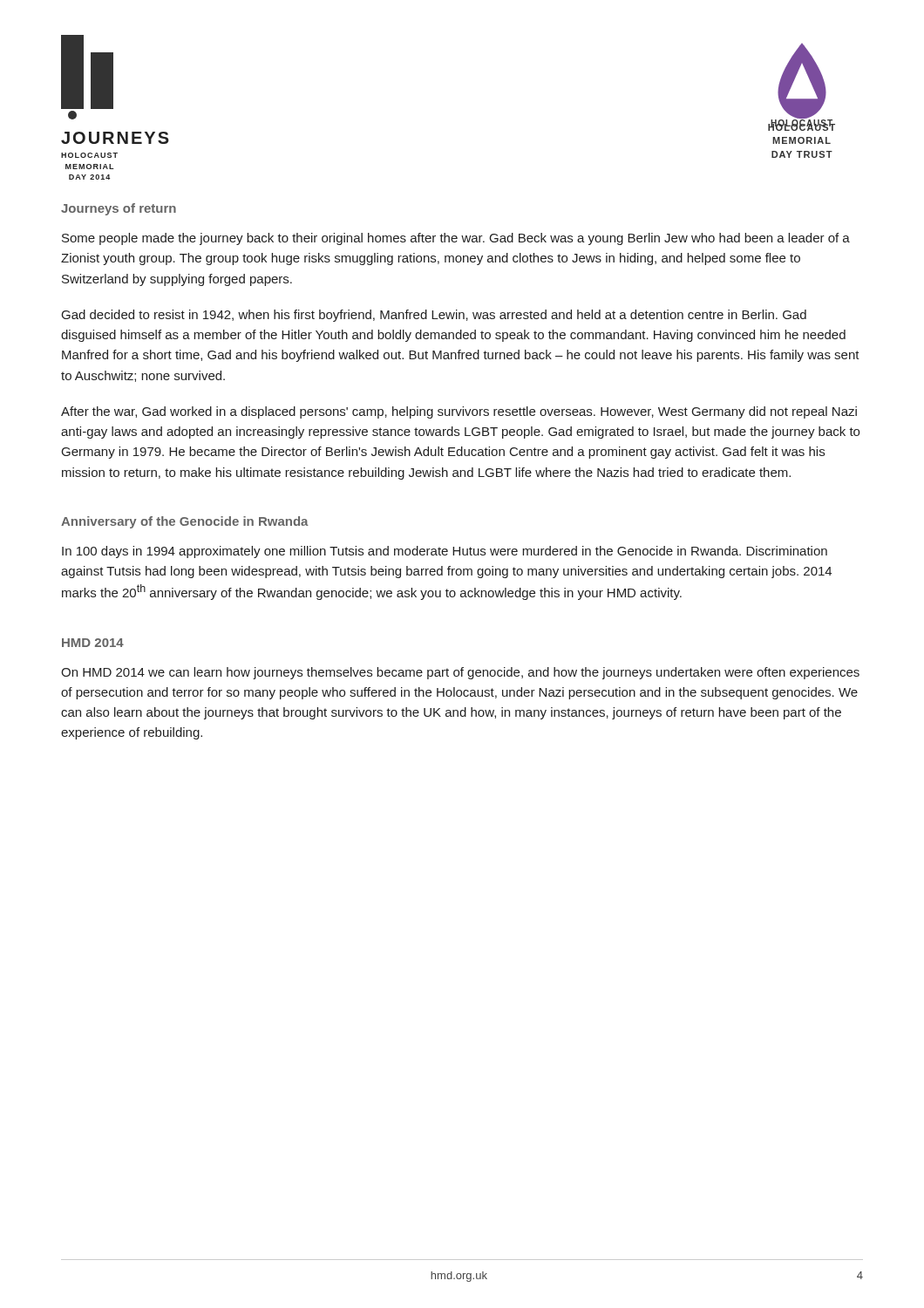Click on the text block that reads "In 100 days in 1994"

pyautogui.click(x=447, y=572)
